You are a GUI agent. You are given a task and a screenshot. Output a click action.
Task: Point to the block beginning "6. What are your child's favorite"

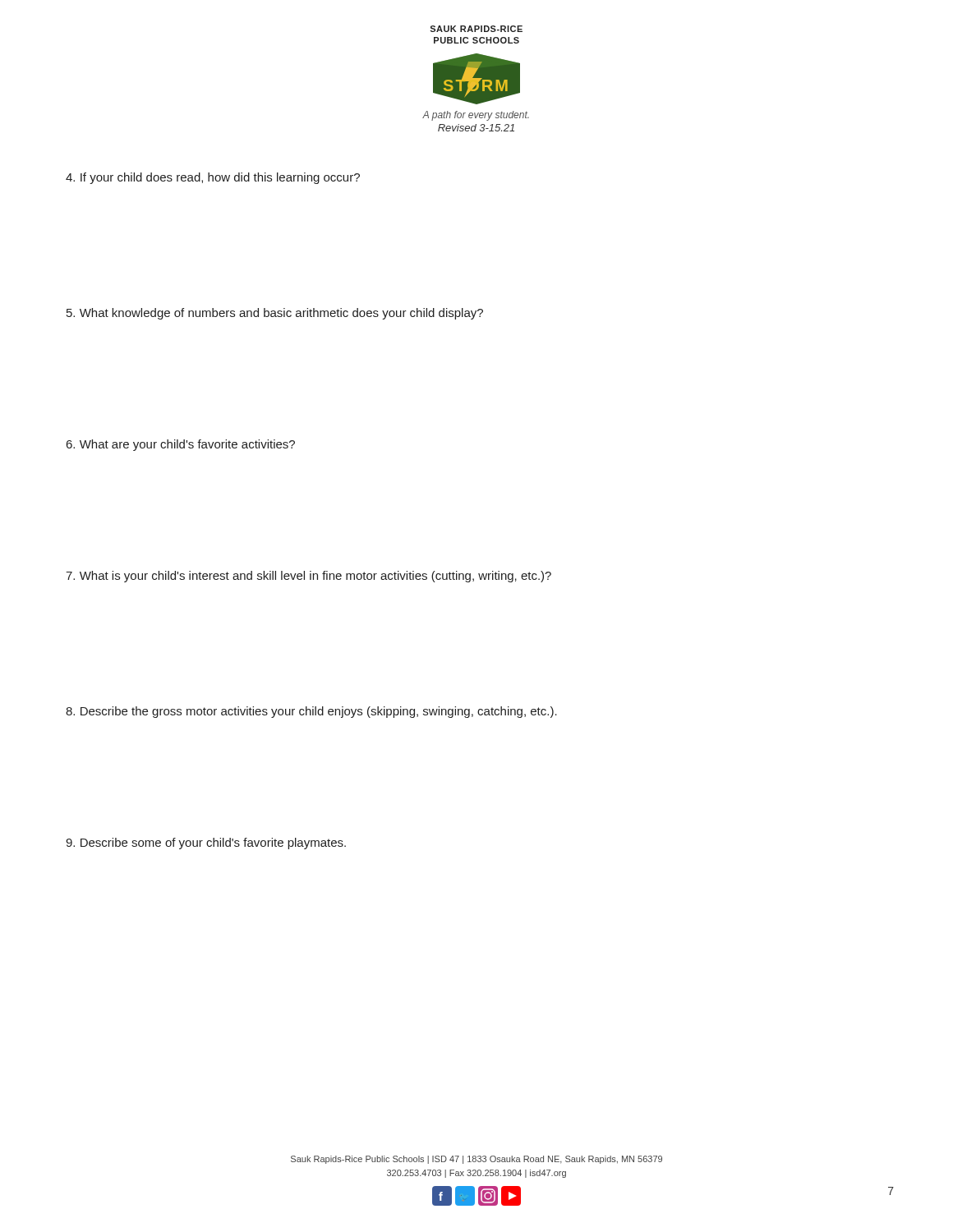181,444
